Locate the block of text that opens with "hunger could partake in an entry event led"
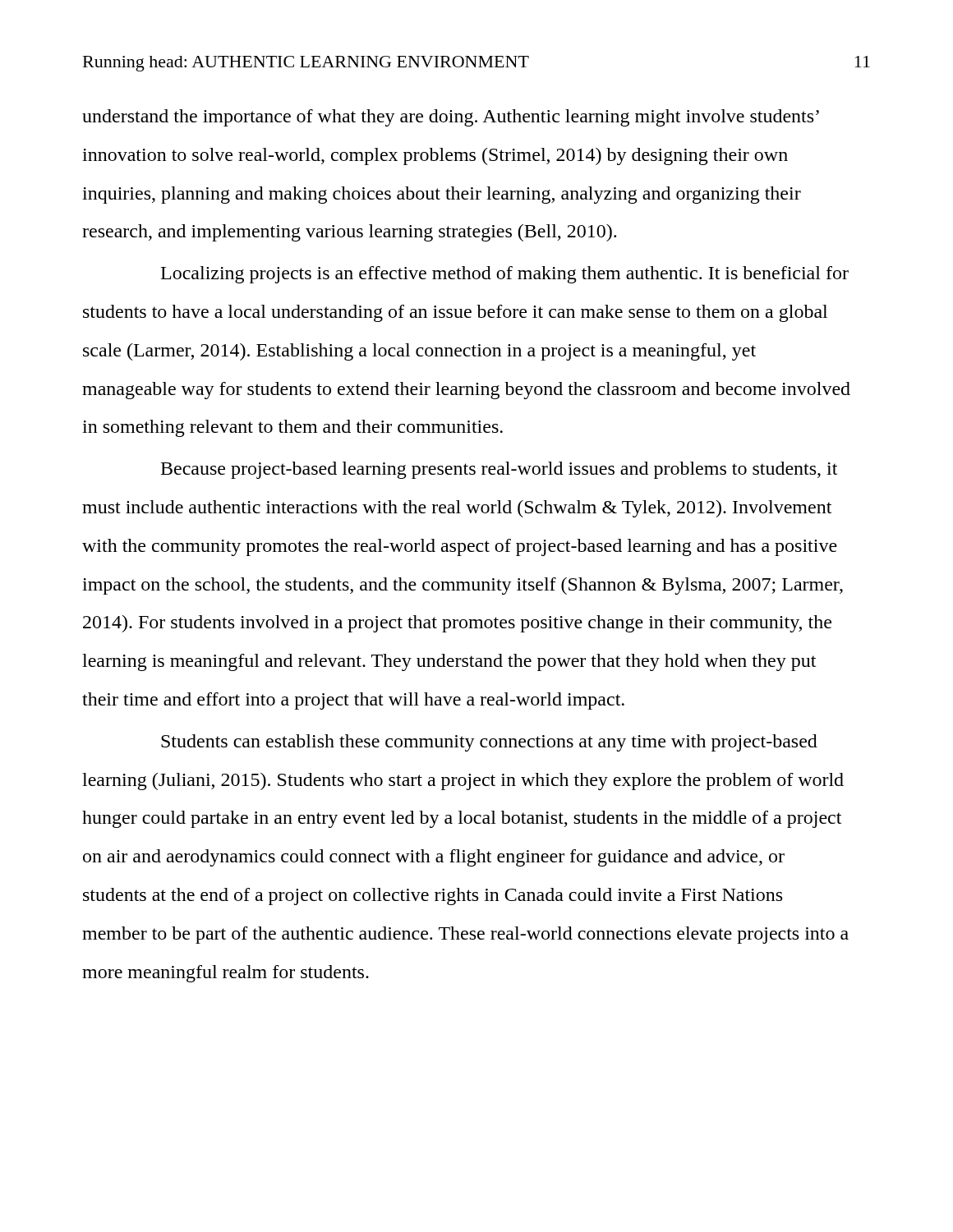Screen dimensions: 1232x953 click(x=462, y=817)
